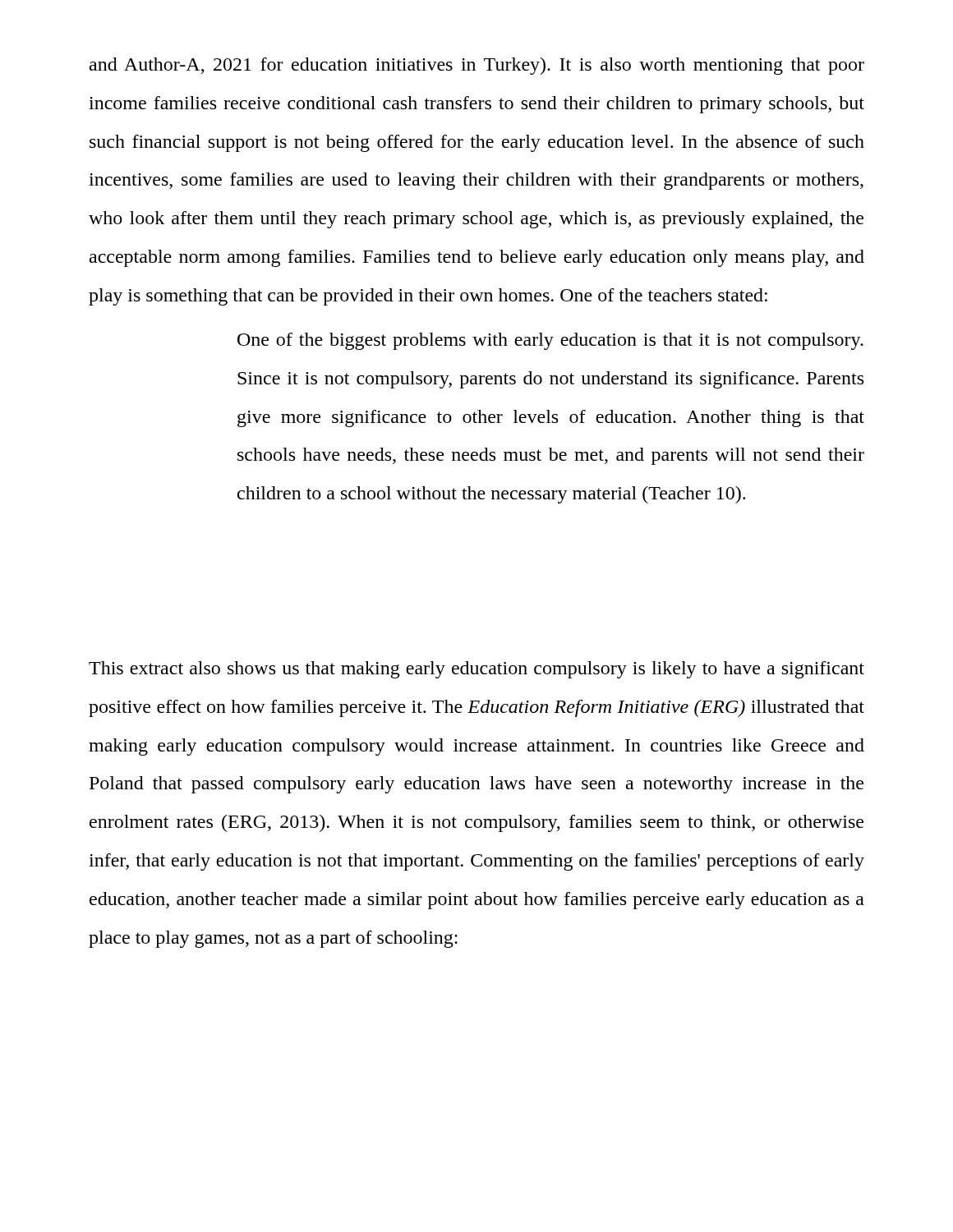Screen dimensions: 1232x953
Task: Select the element starting "One of the biggest problems with early education"
Action: pyautogui.click(x=550, y=416)
